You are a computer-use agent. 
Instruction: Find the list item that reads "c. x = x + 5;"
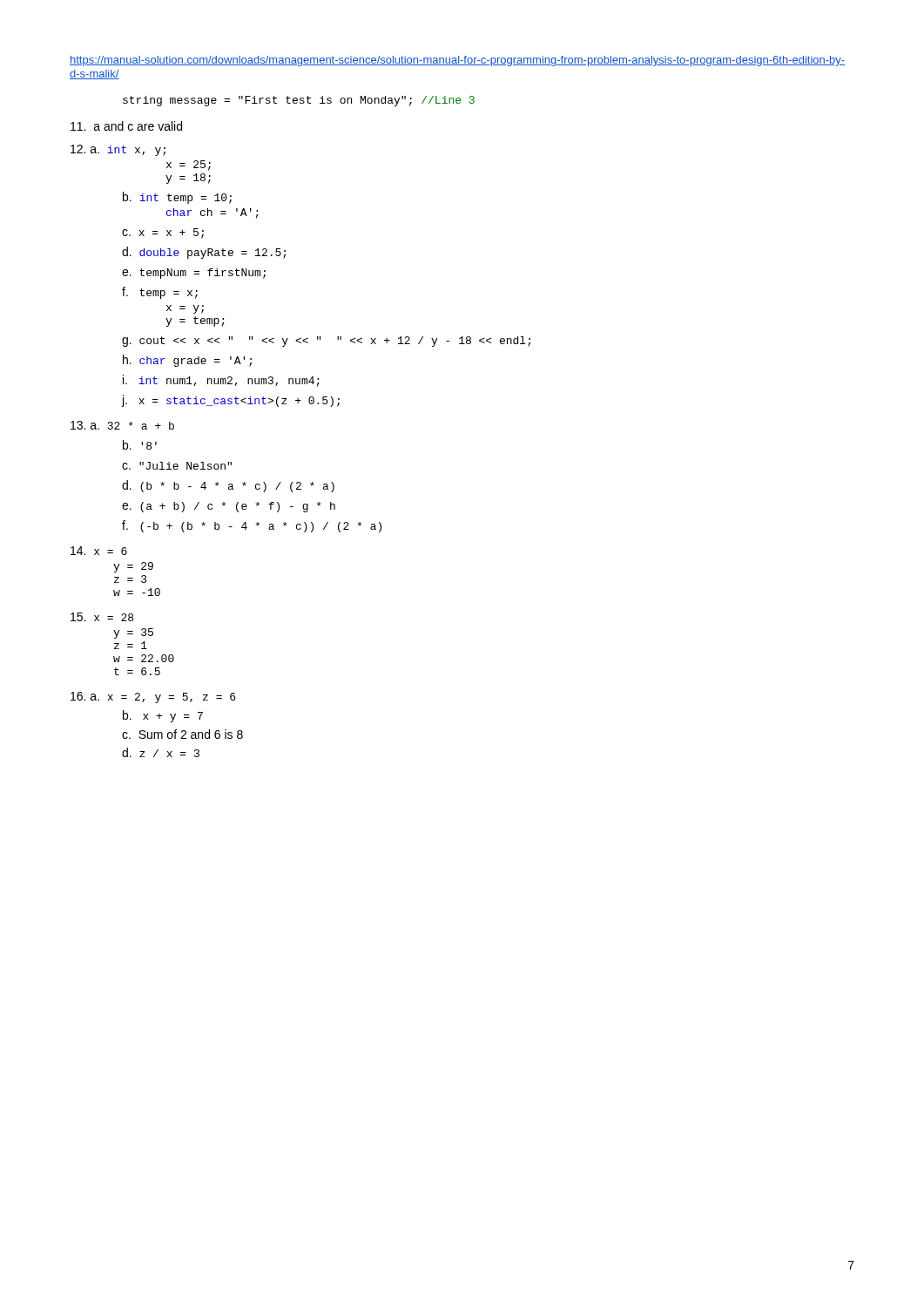pyautogui.click(x=164, y=232)
